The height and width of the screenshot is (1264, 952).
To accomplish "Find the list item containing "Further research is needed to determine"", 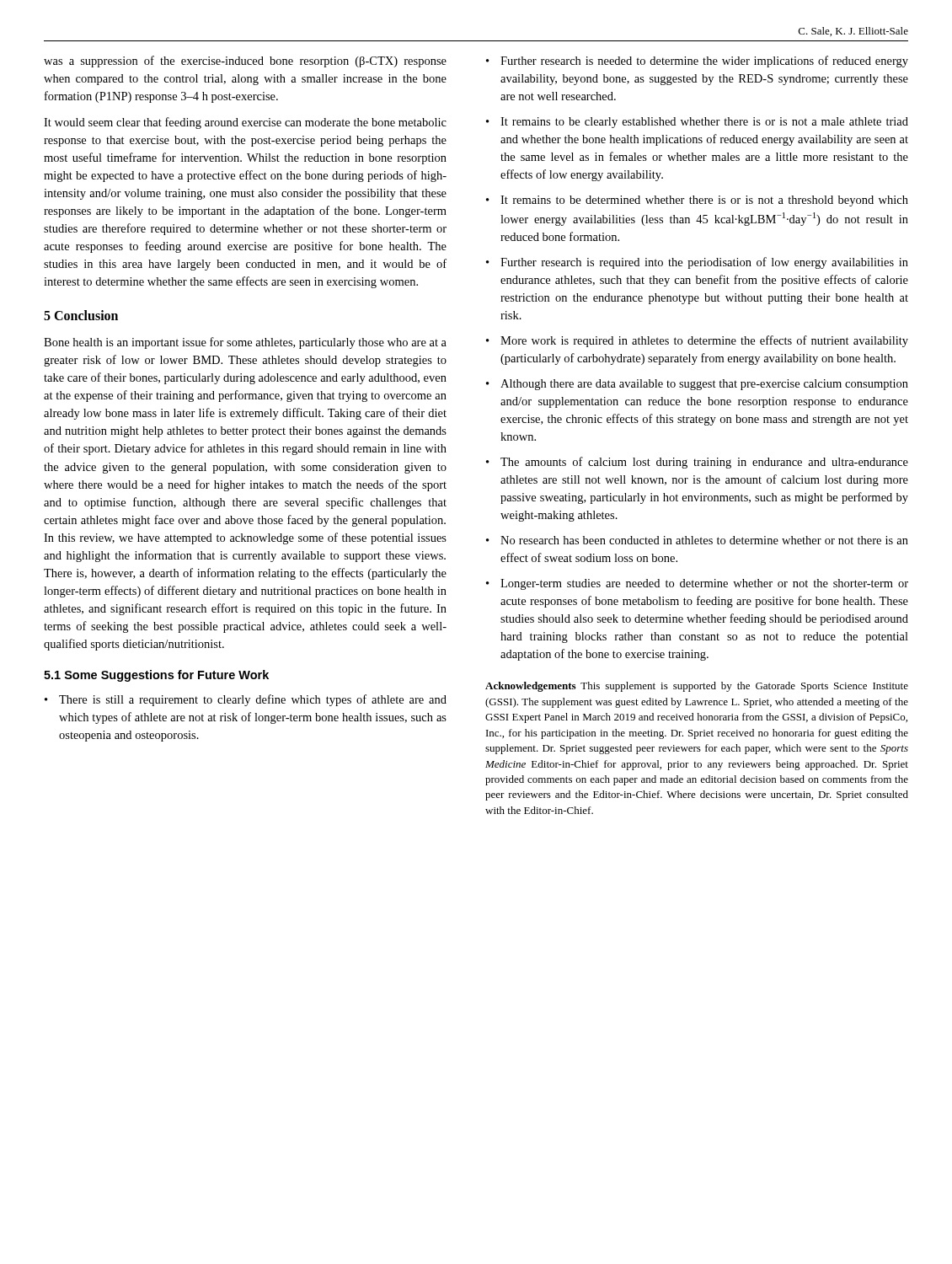I will pyautogui.click(x=697, y=358).
